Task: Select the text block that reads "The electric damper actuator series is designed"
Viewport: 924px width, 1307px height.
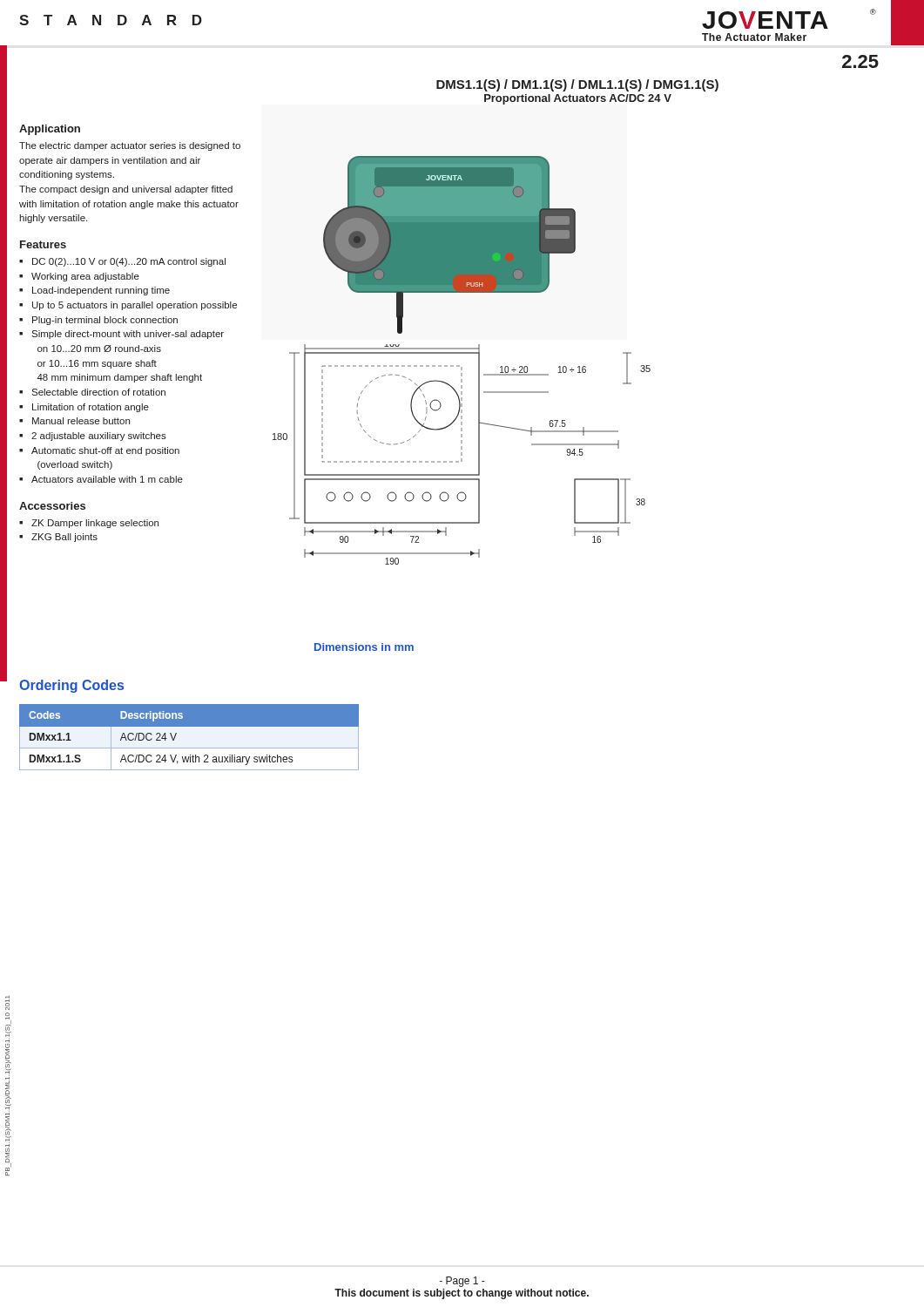Action: tap(130, 182)
